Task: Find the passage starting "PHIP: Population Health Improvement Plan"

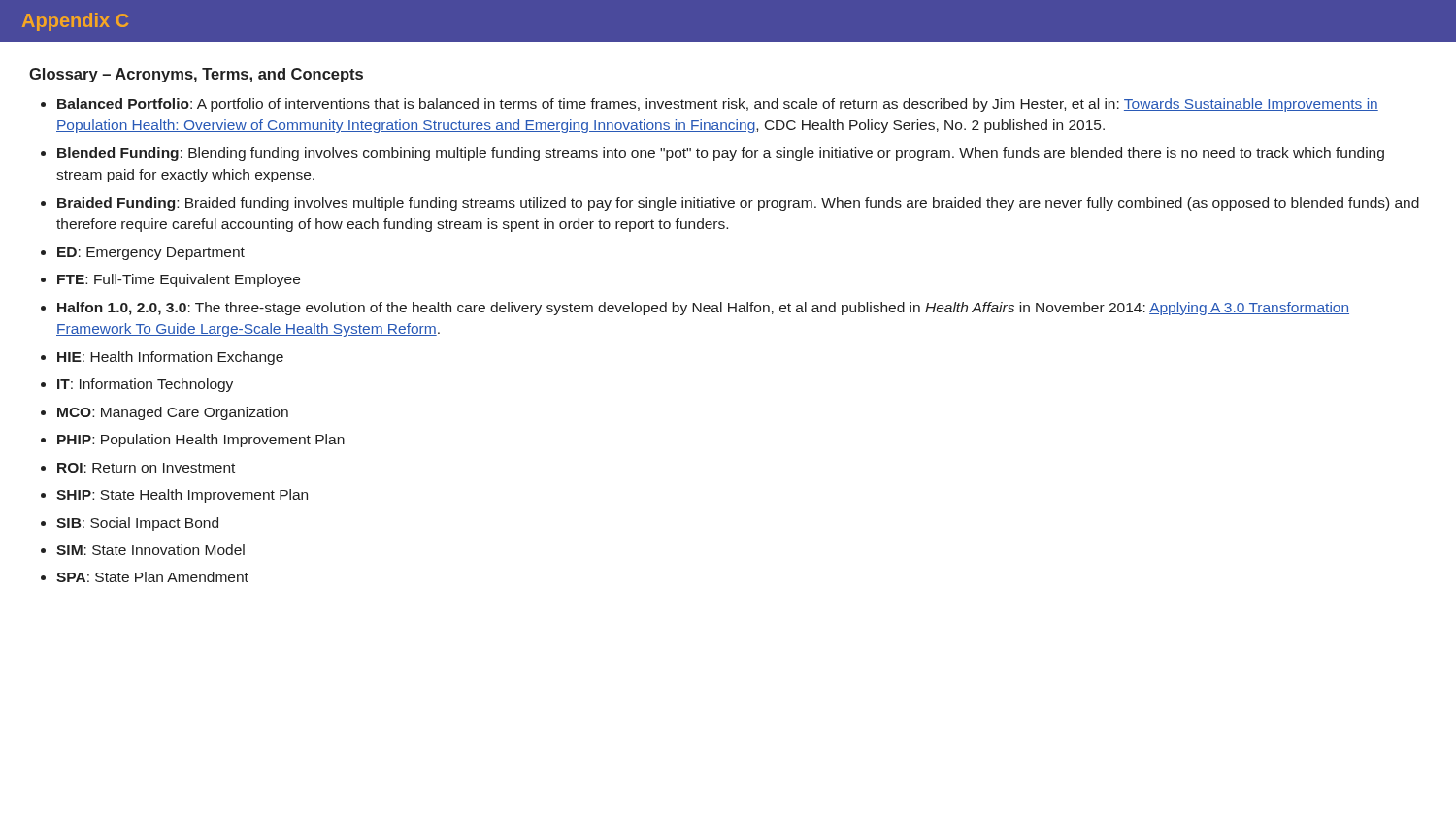Action: pos(201,439)
